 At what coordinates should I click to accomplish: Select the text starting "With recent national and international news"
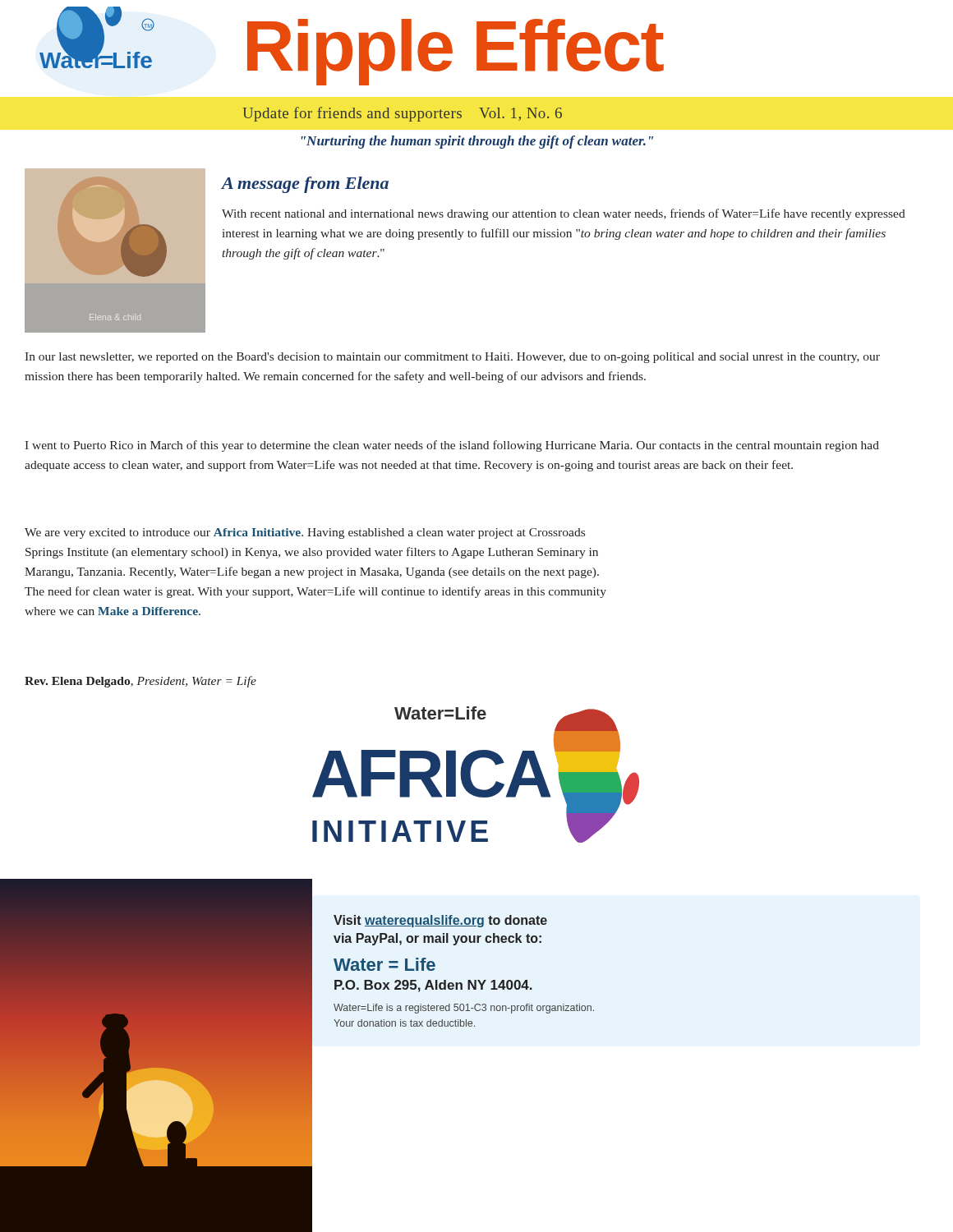(563, 233)
